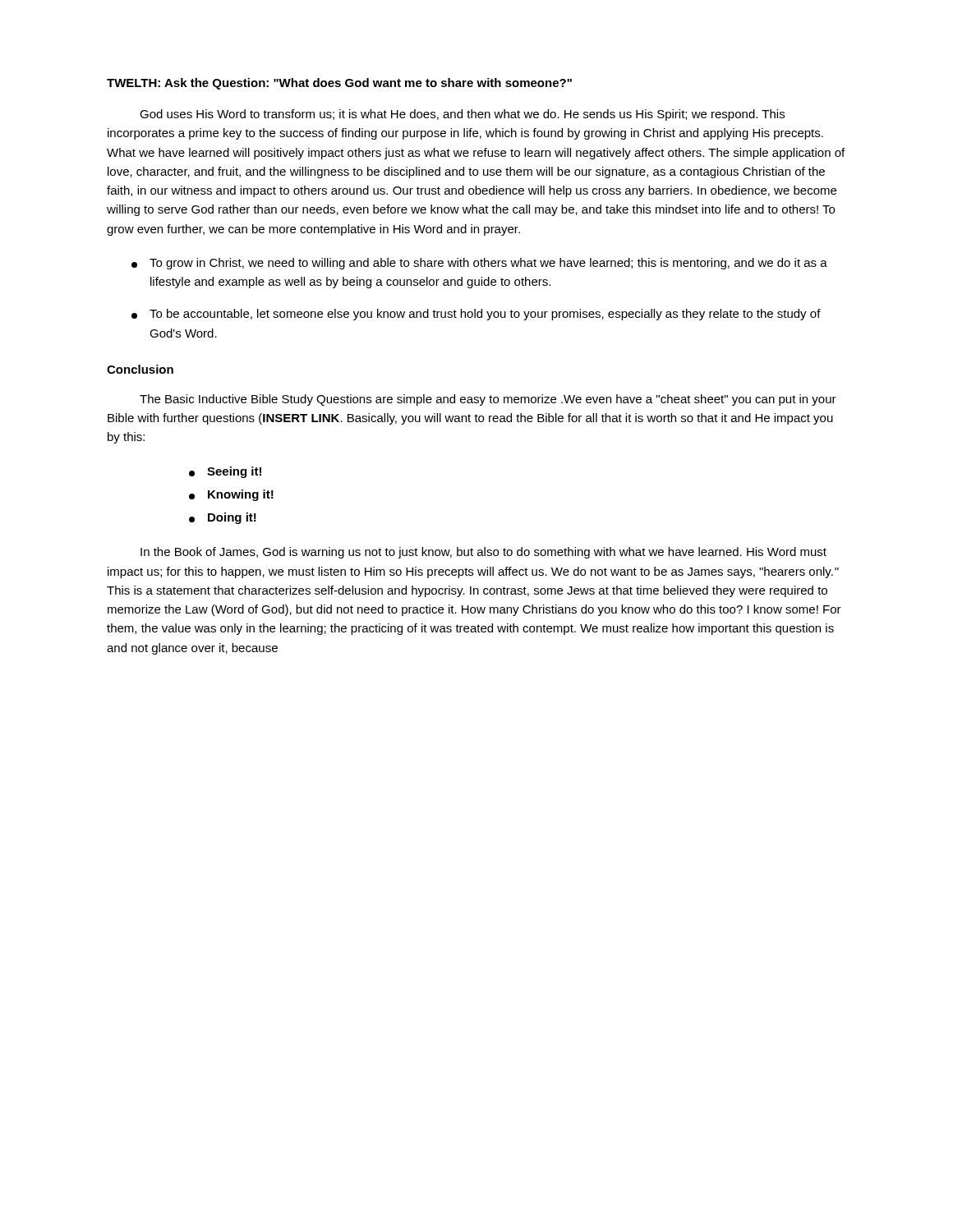Click on the passage starting "God uses His Word to"

click(476, 171)
